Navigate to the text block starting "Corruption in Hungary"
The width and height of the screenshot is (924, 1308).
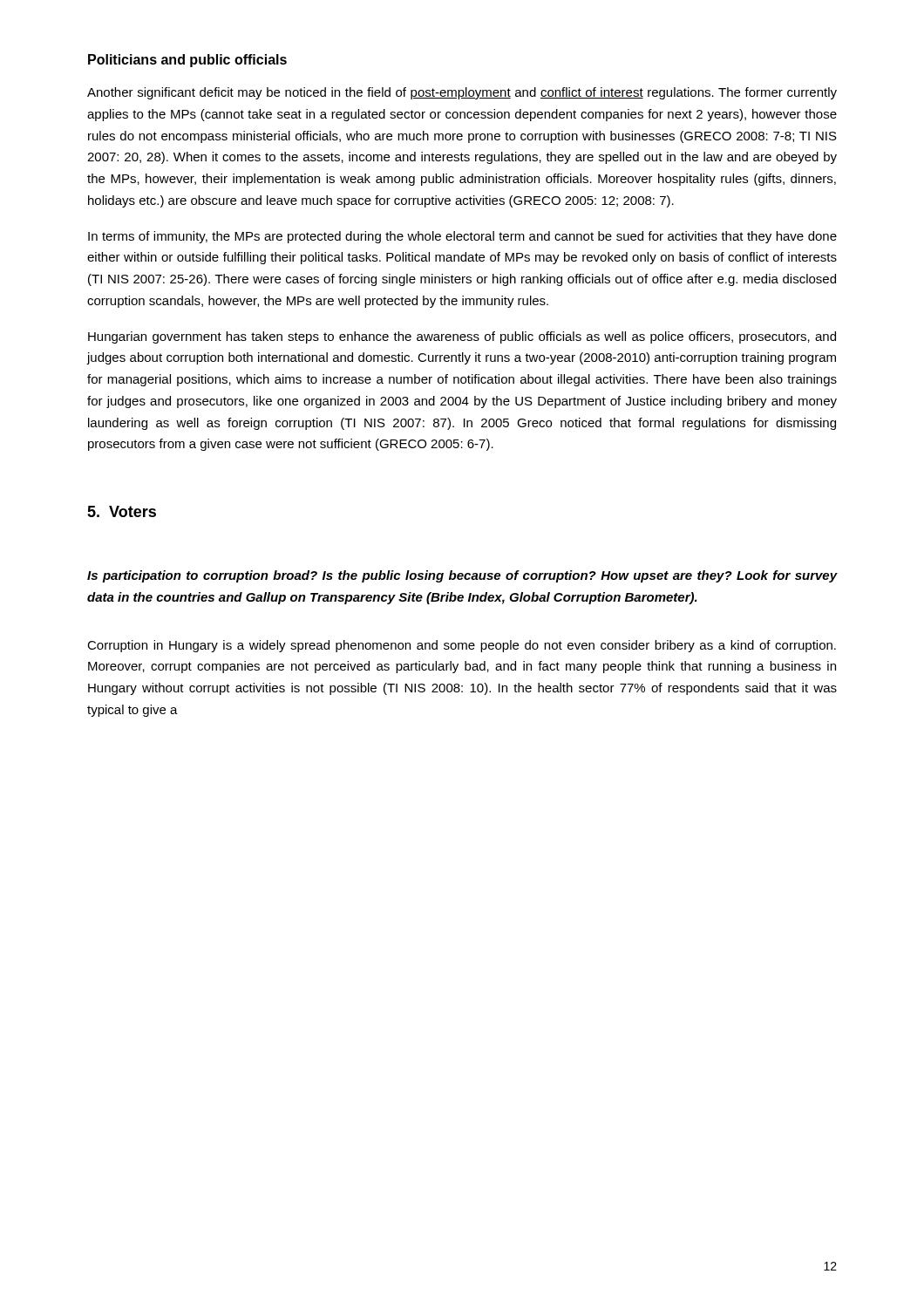(462, 677)
